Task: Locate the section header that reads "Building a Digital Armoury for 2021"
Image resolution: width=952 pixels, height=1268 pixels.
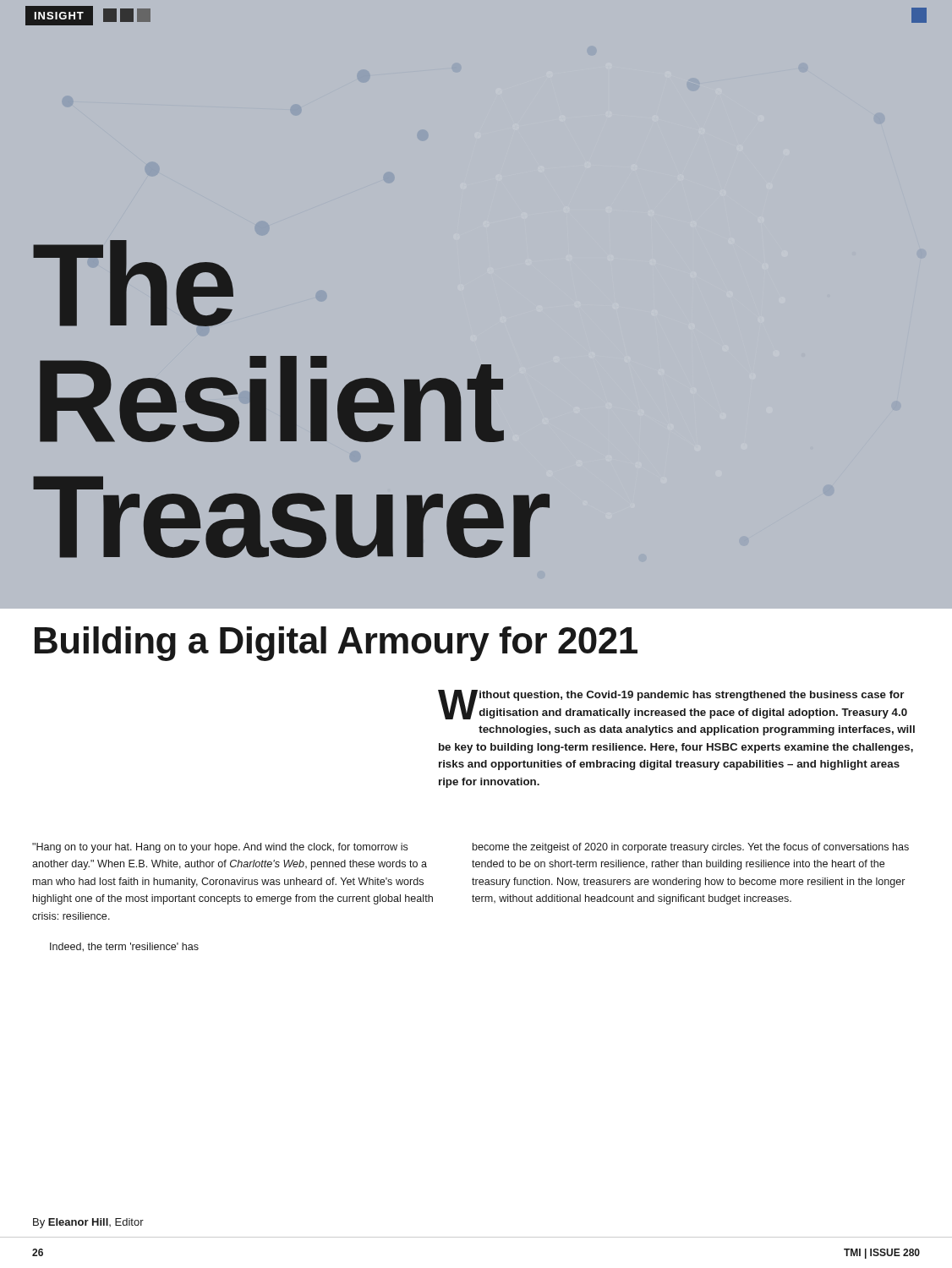Action: click(x=476, y=641)
